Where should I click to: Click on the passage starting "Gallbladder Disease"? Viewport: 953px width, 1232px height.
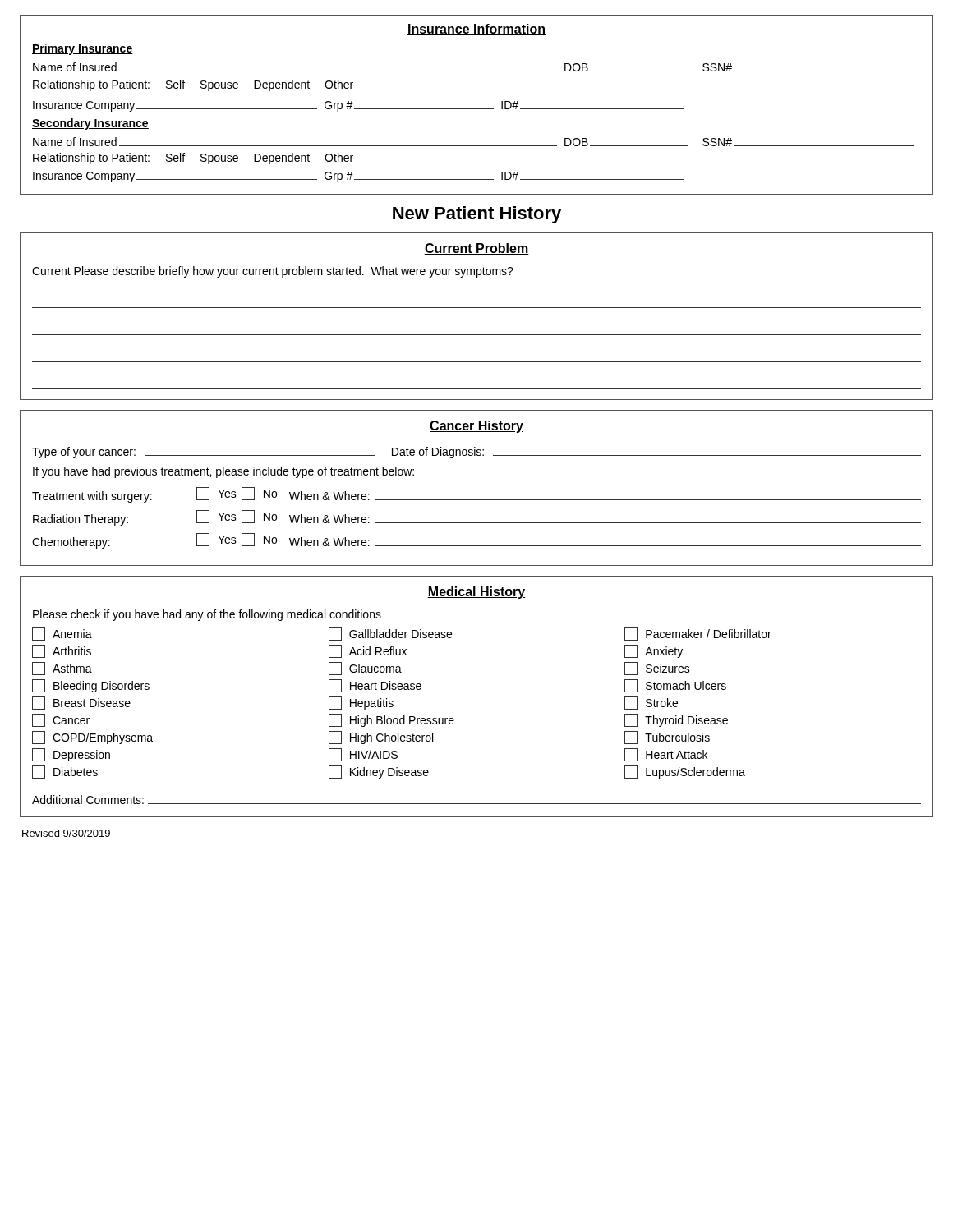pos(390,634)
